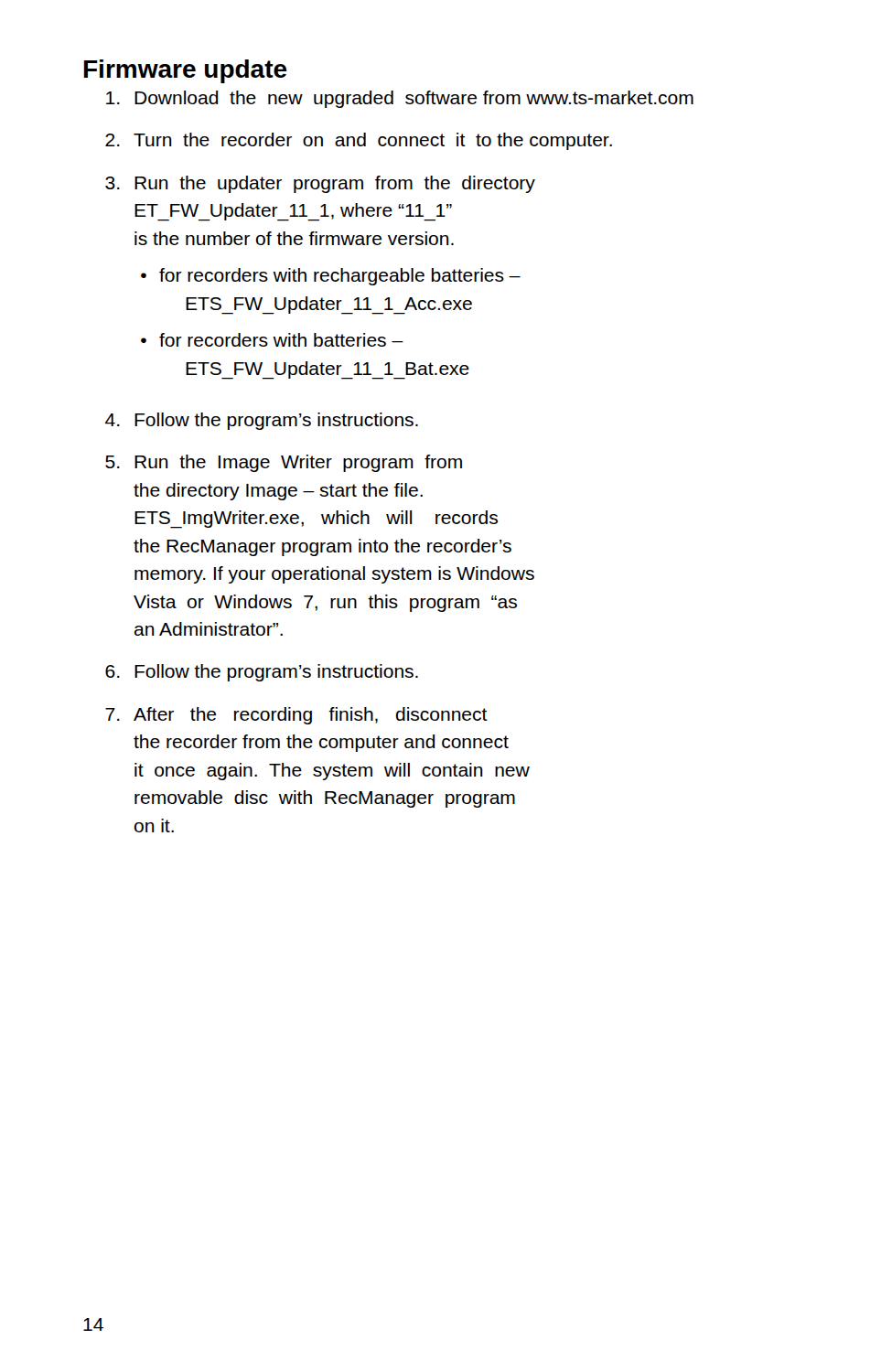Find "Firmware update" on this page
This screenshot has height=1372, width=892.
click(x=185, y=69)
